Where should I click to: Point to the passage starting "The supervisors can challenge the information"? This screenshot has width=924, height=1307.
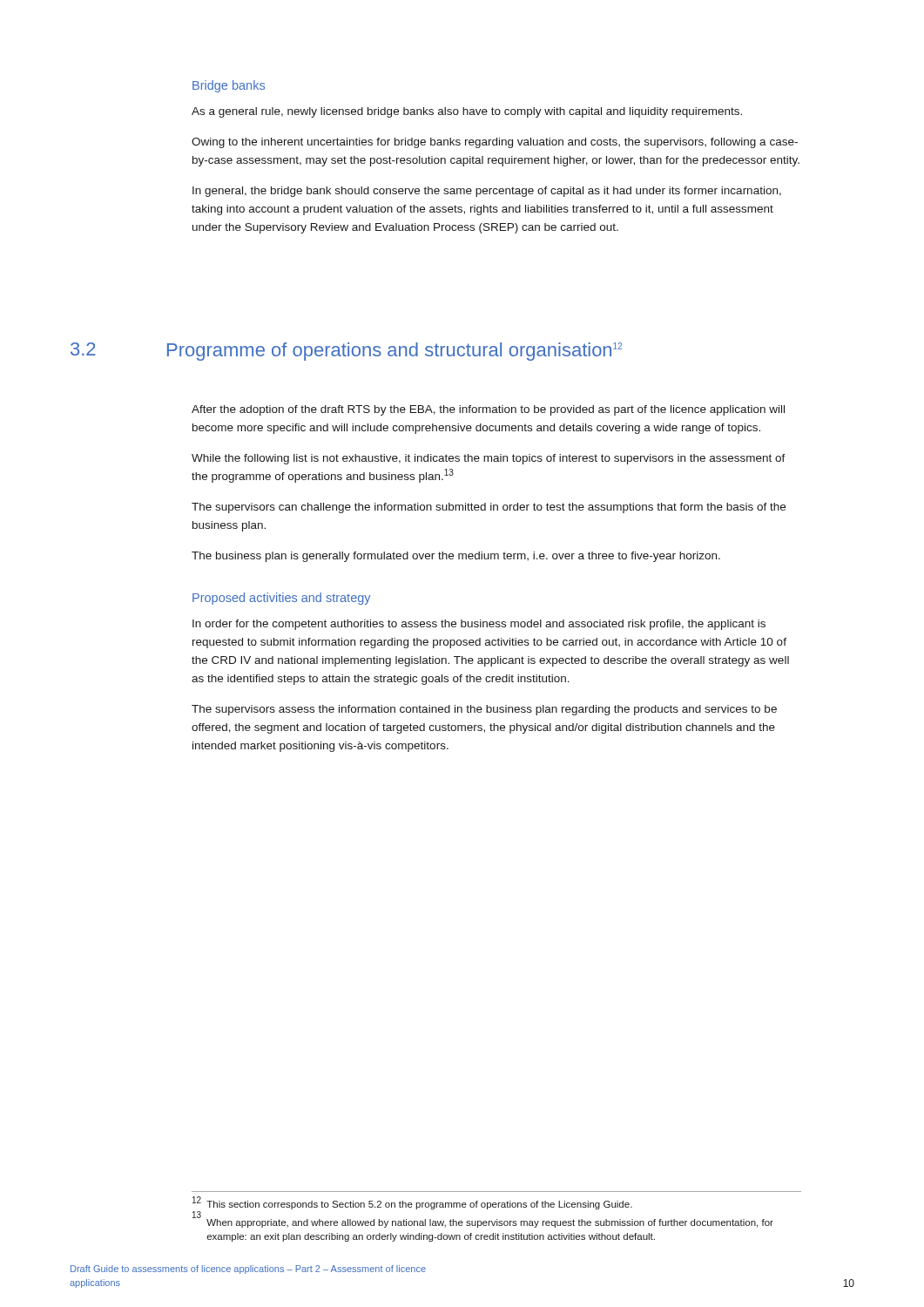click(489, 516)
